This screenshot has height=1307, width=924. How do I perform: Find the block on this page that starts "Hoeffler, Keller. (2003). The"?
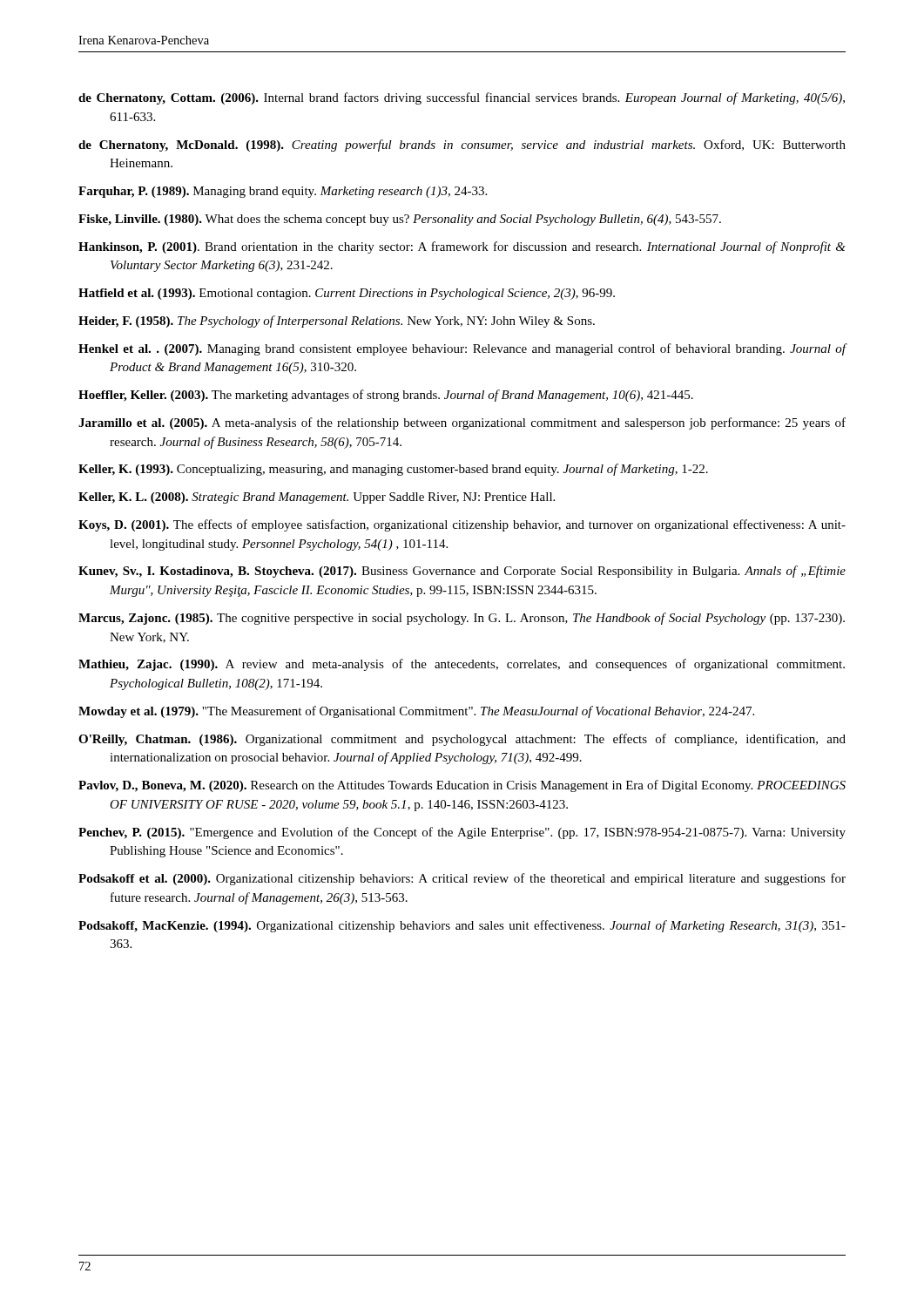point(386,395)
